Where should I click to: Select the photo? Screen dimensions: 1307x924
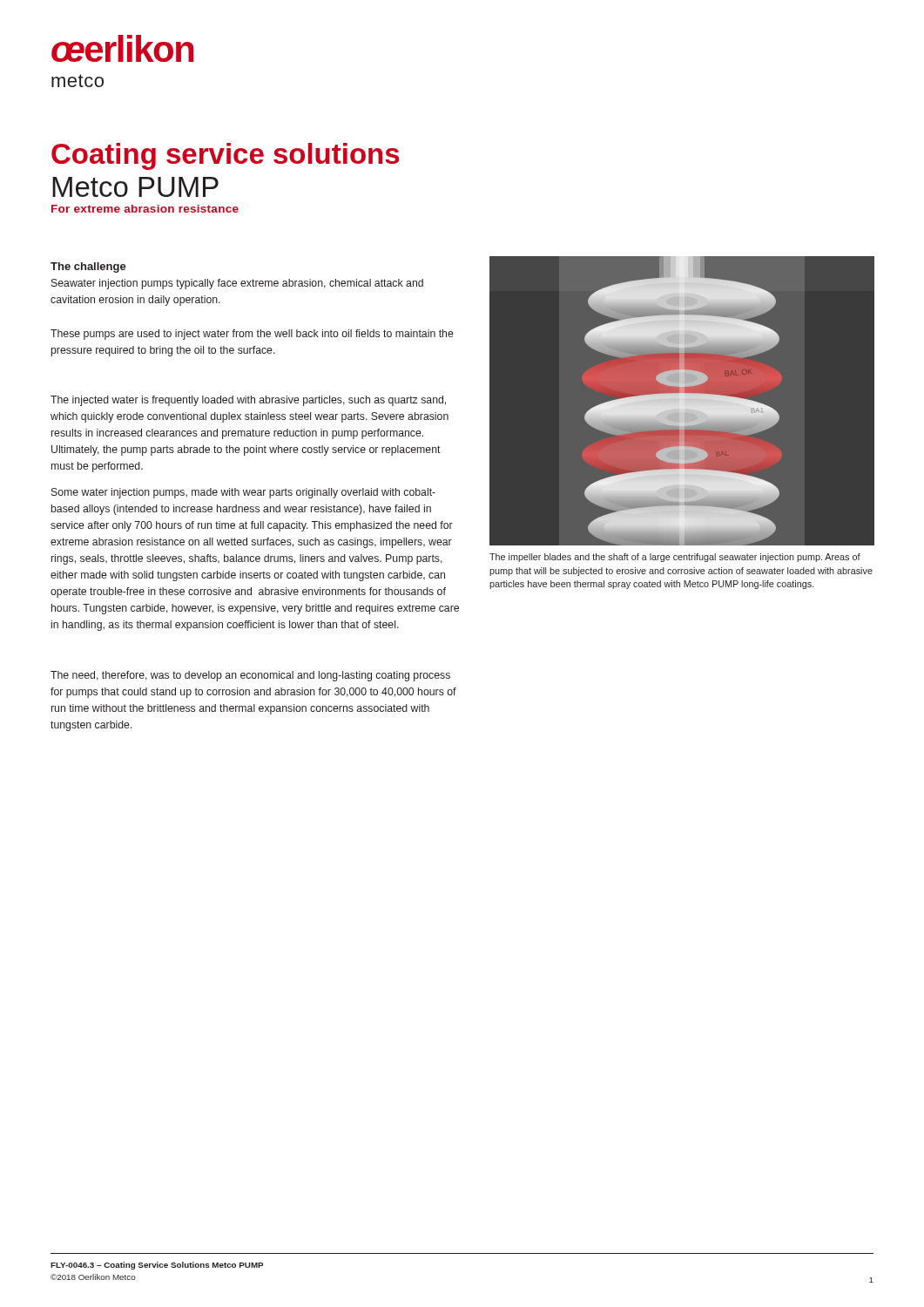point(682,401)
